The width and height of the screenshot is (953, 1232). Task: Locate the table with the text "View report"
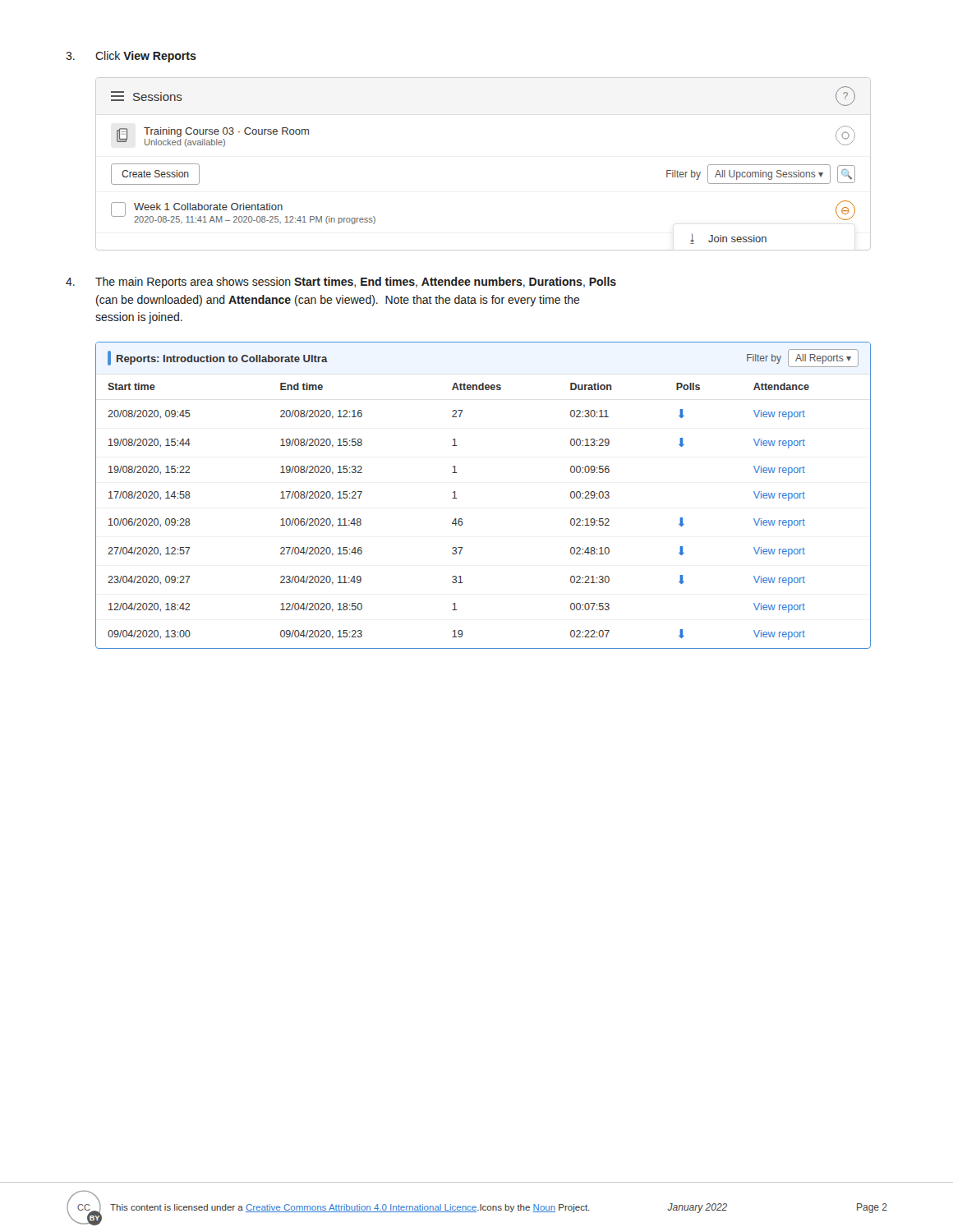tap(483, 511)
